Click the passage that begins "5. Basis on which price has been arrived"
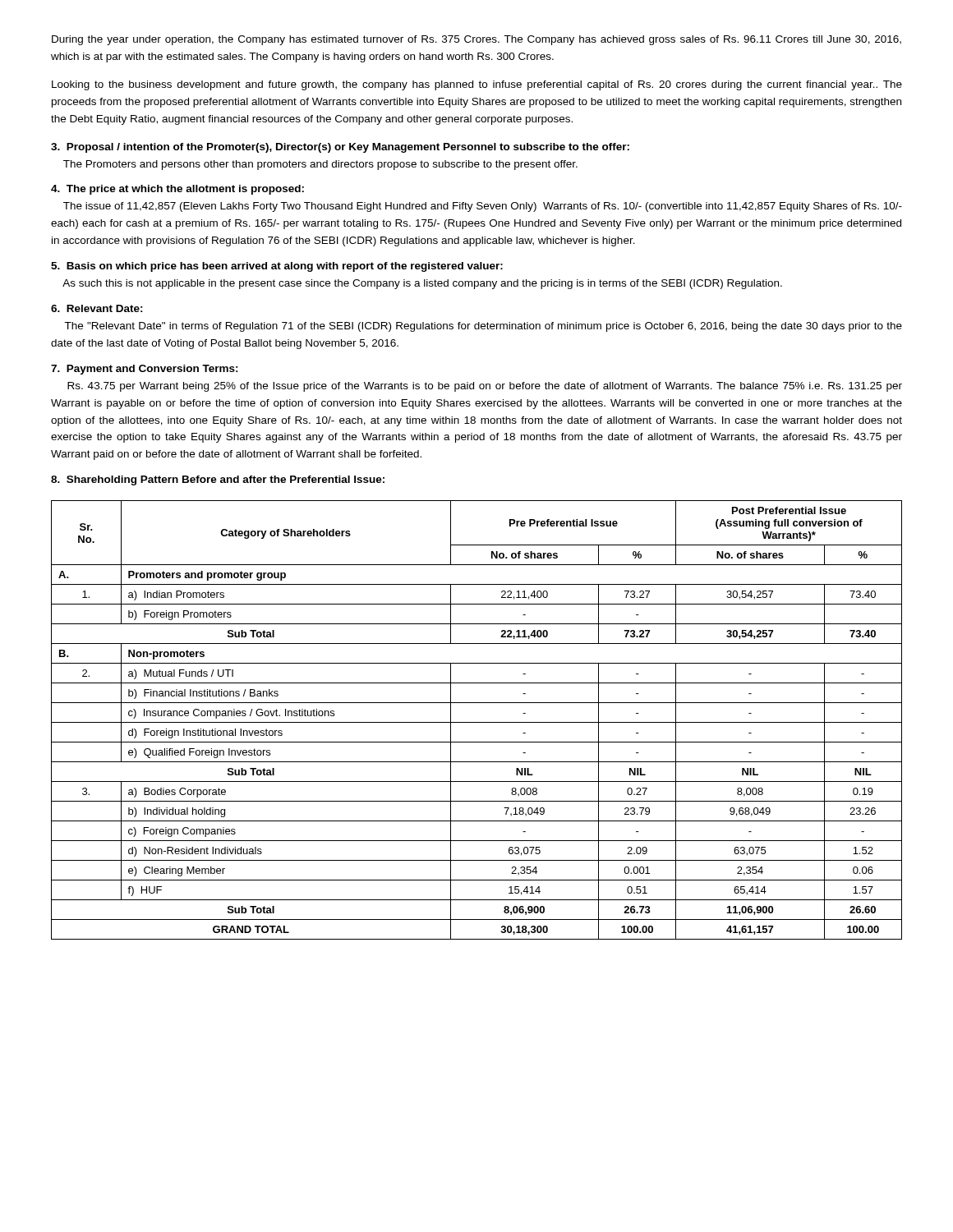 [x=417, y=274]
